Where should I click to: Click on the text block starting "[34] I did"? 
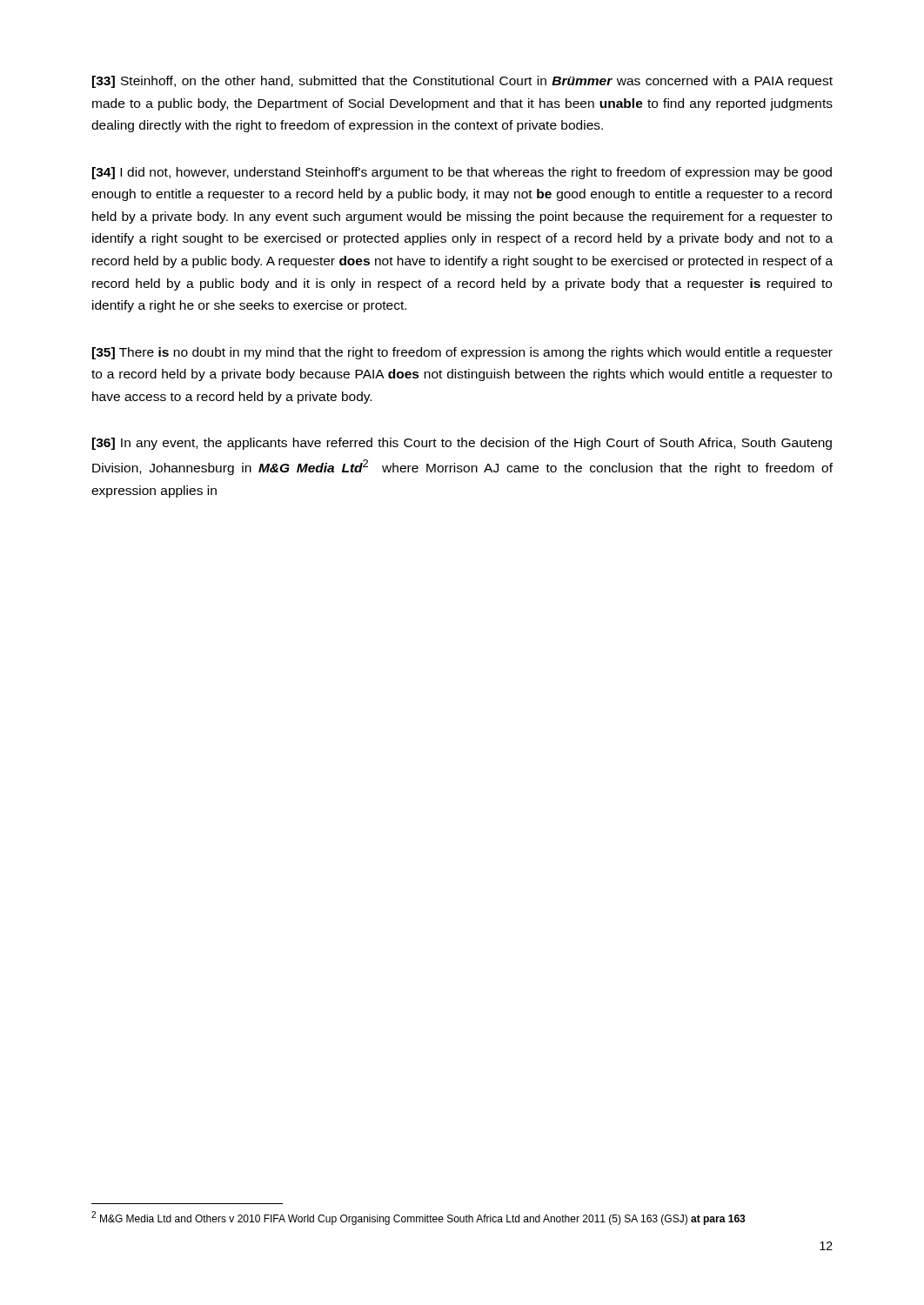(x=462, y=238)
